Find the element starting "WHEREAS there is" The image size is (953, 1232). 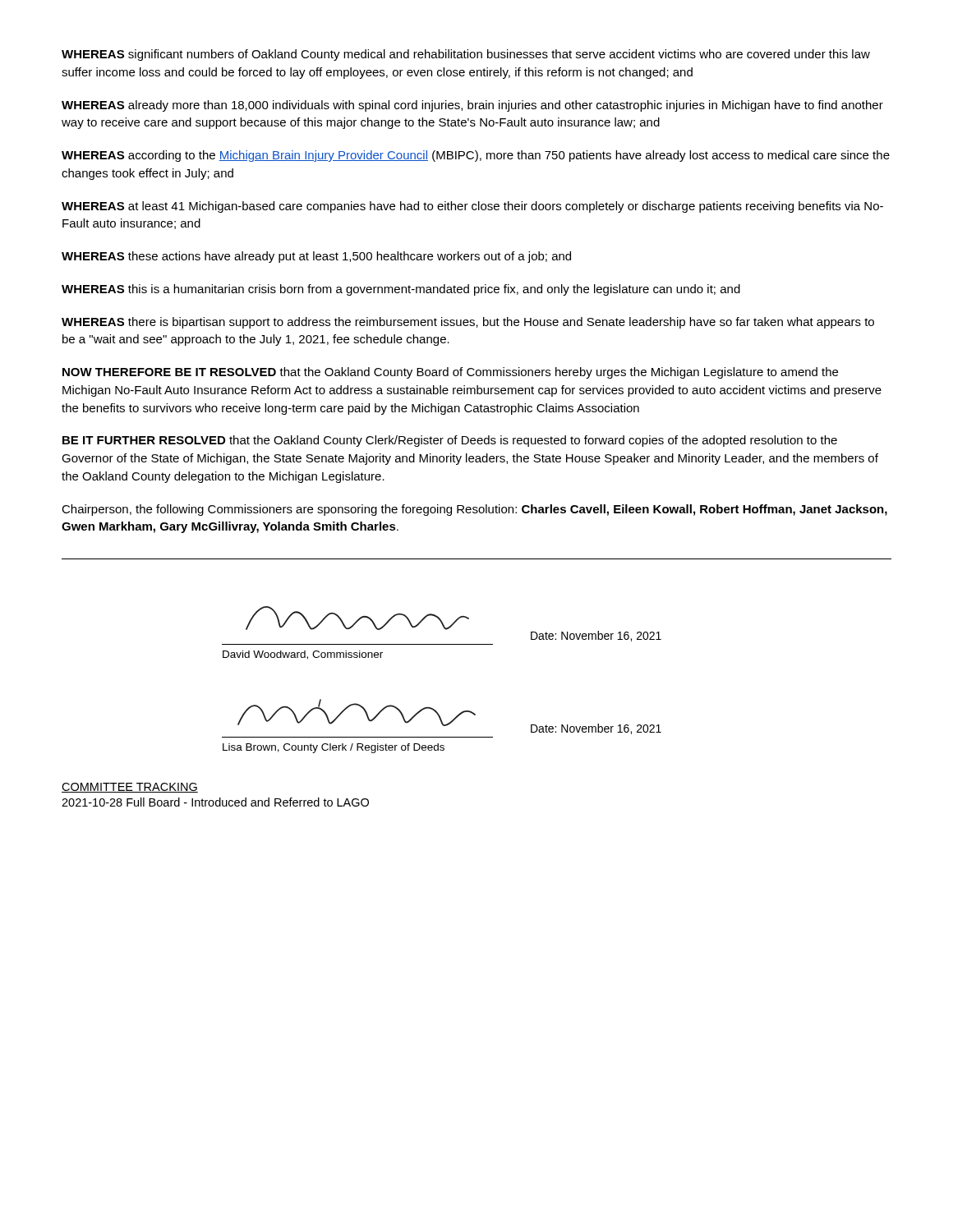(x=468, y=330)
